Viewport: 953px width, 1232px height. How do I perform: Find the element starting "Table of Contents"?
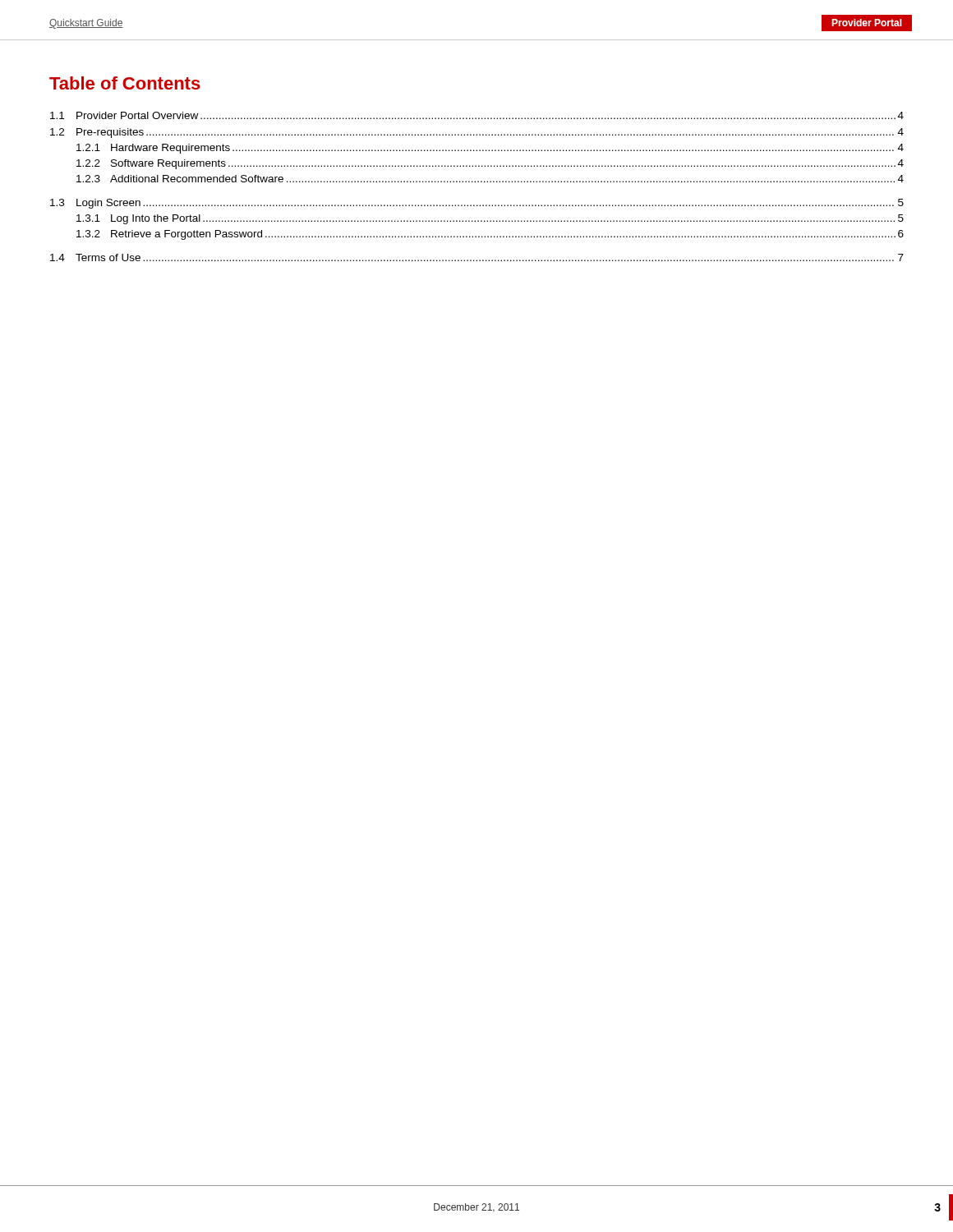[x=125, y=83]
